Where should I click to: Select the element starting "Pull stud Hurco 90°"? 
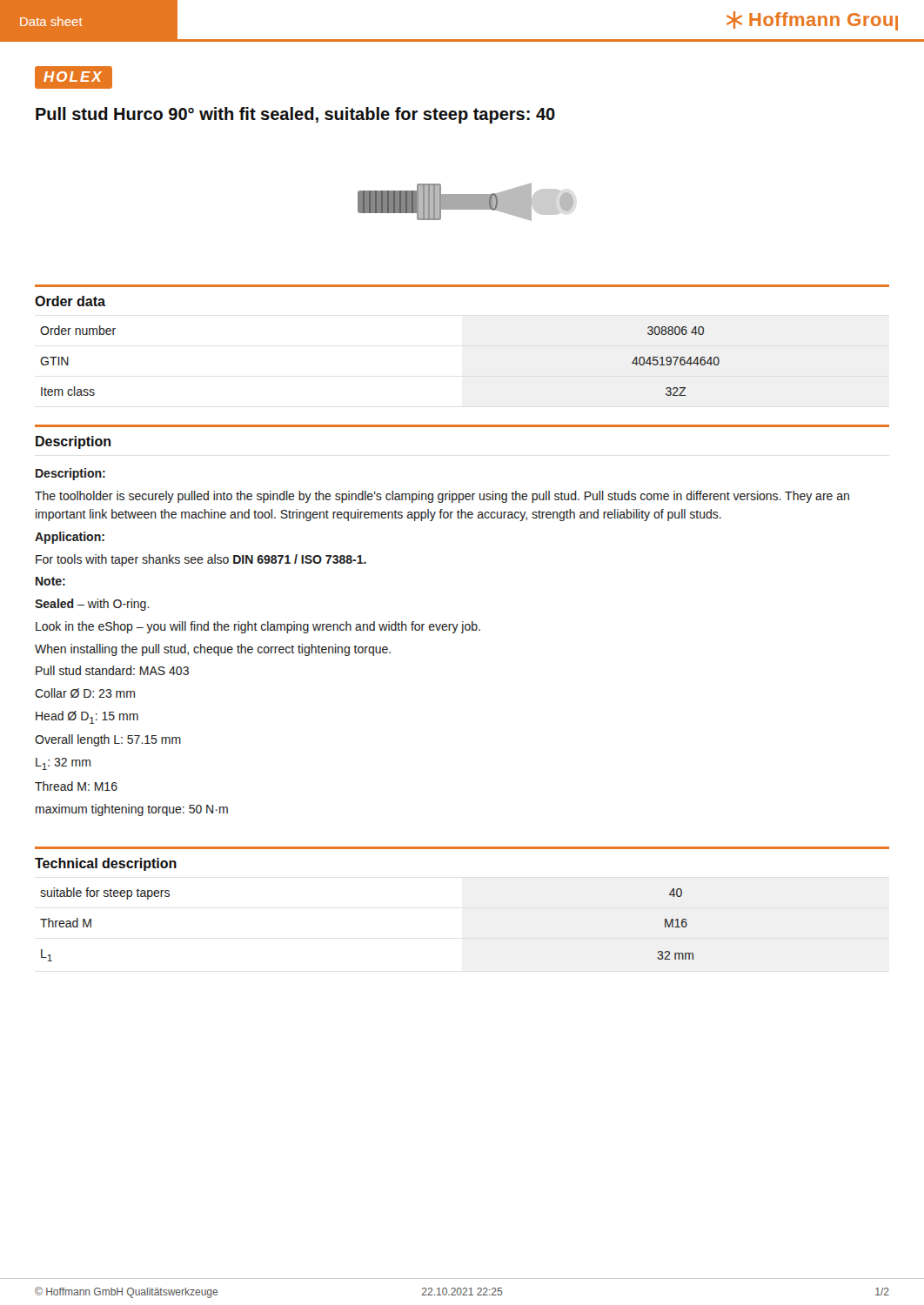tap(295, 114)
